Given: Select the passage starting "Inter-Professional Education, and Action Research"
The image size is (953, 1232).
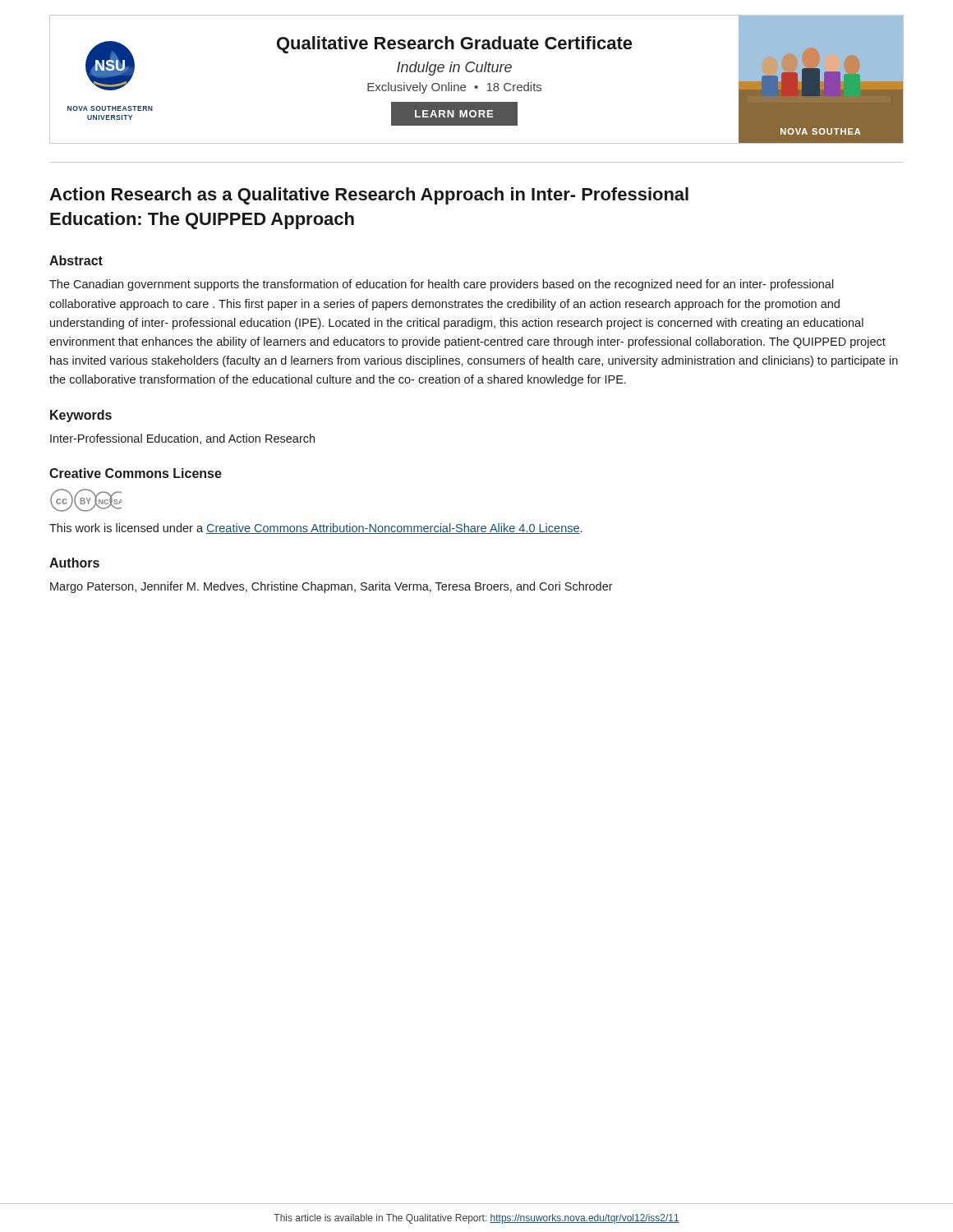Looking at the screenshot, I should coord(182,438).
